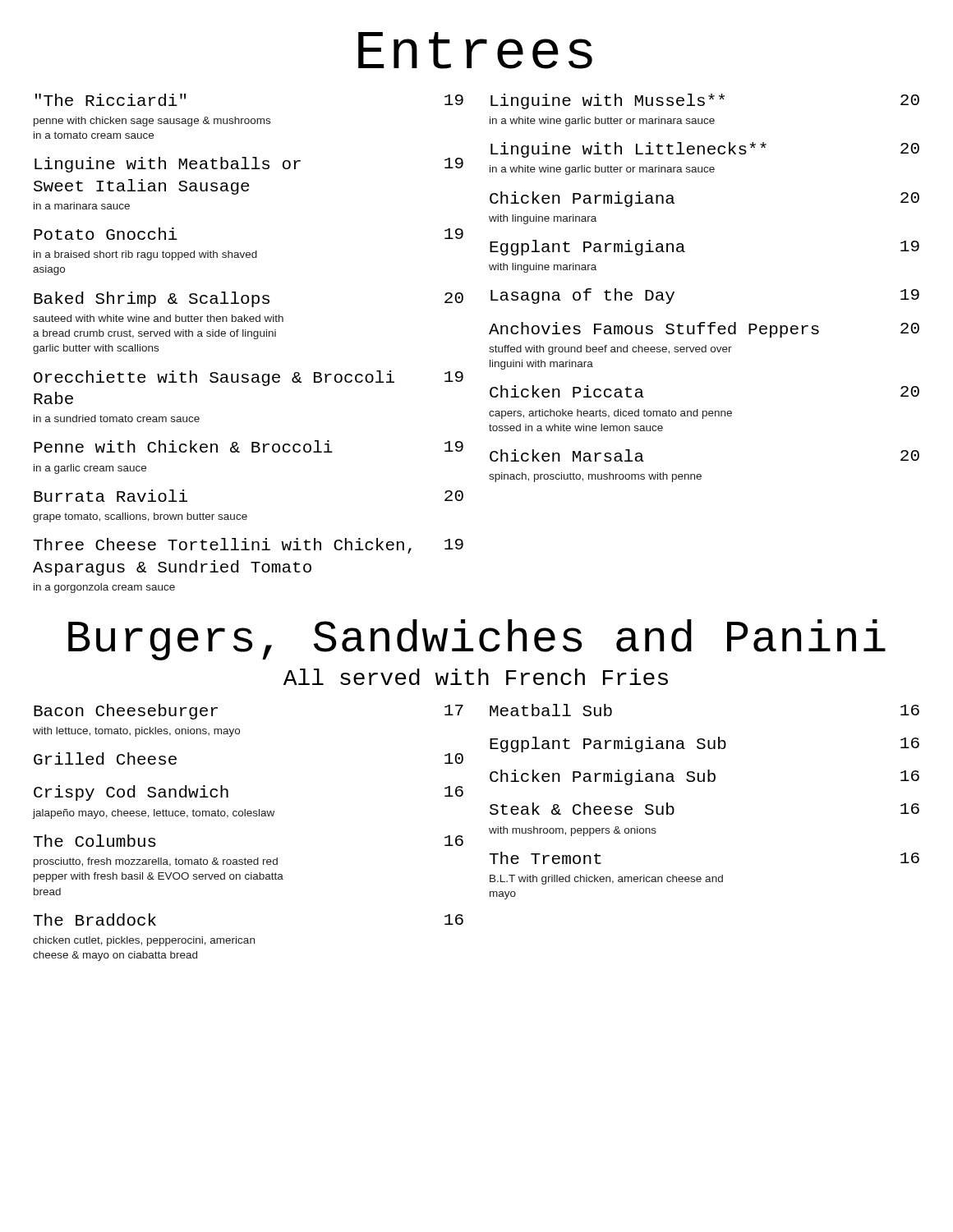Locate the list item that reads "Anchovies Famous Stuffed Peppers"
953x1232 pixels.
pos(704,345)
